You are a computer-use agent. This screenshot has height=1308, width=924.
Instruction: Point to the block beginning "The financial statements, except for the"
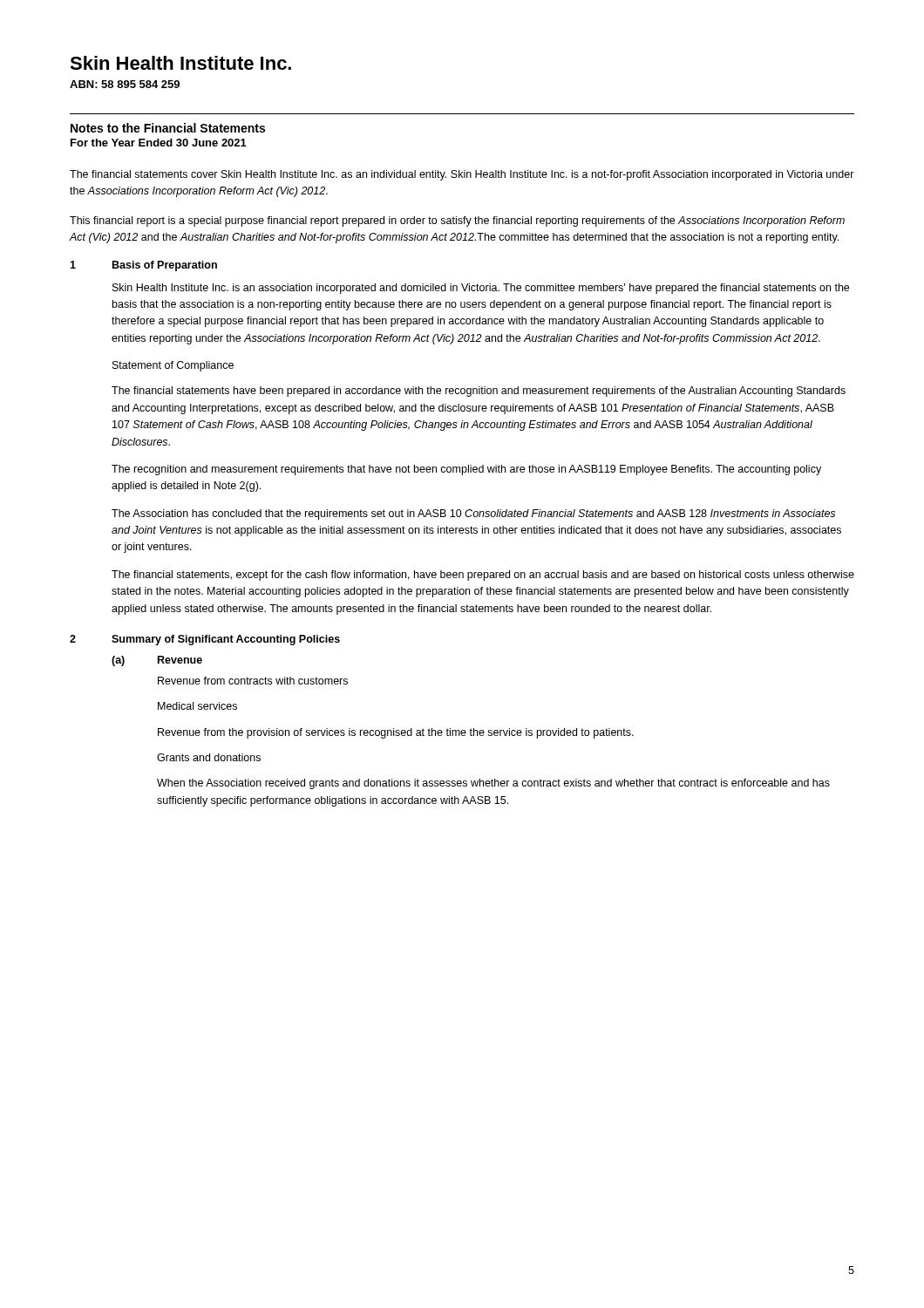click(483, 591)
